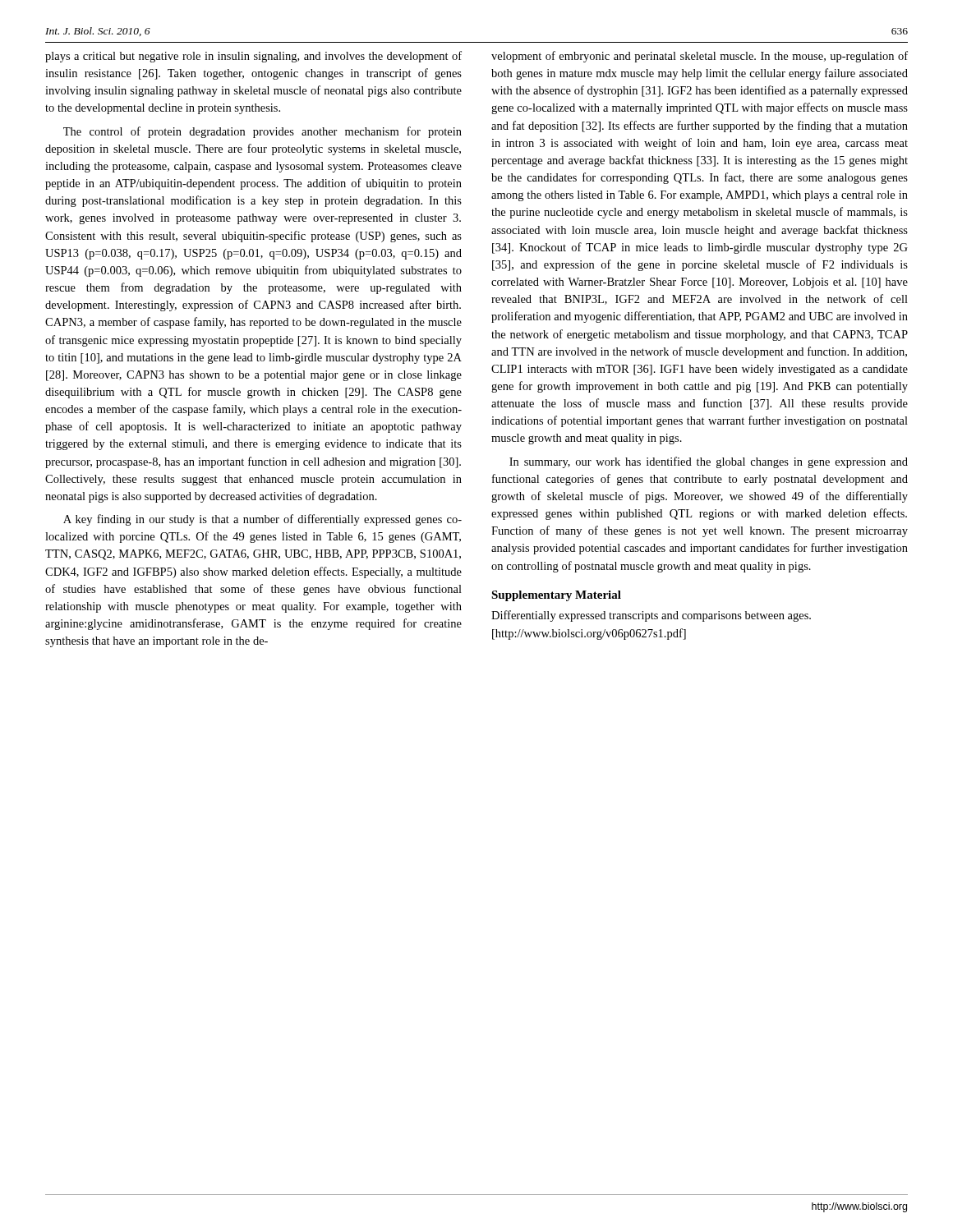Find "Supplementary Material" on this page

pos(556,594)
